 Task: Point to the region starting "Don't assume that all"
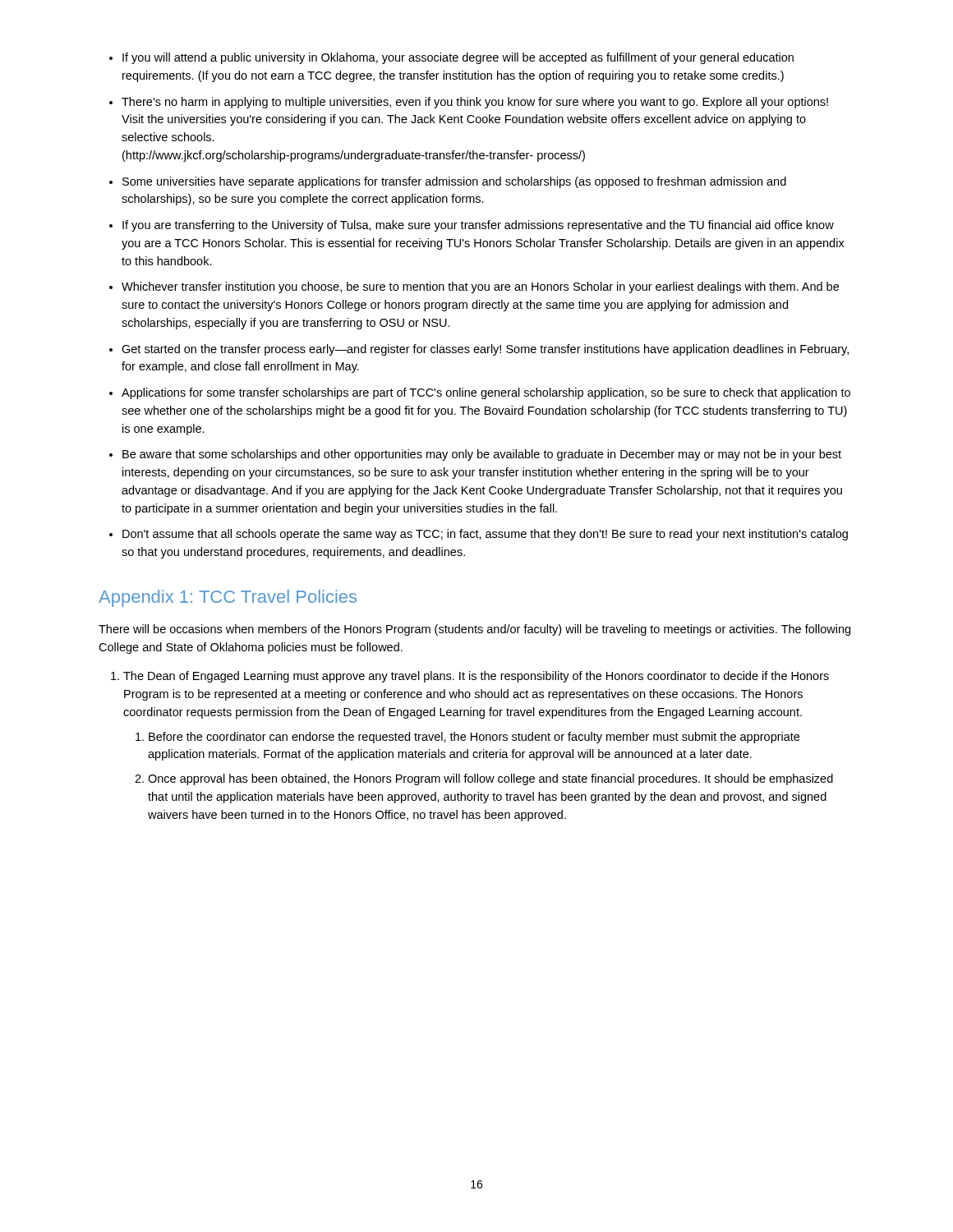(485, 543)
